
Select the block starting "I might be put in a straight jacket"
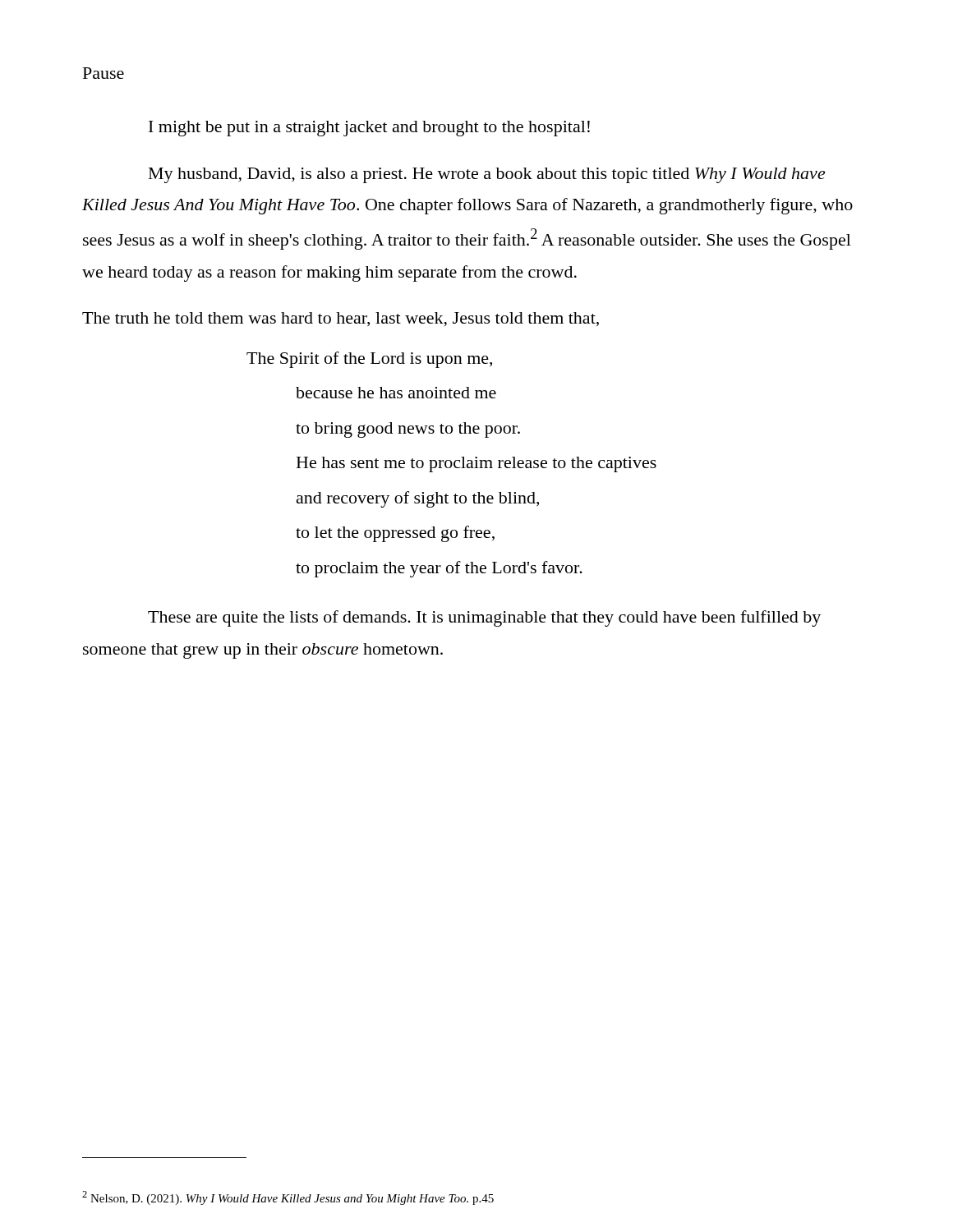(370, 126)
